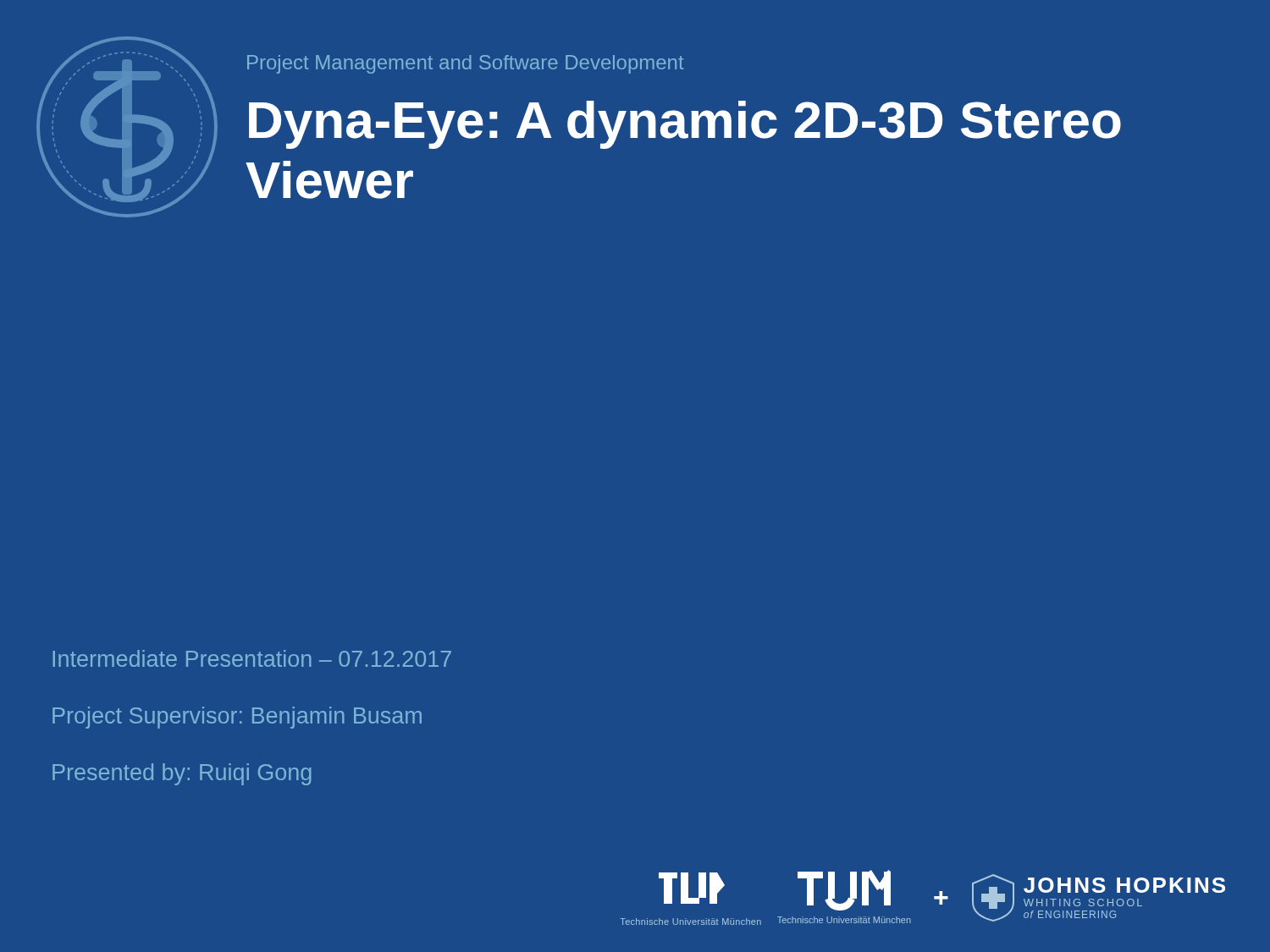1270x952 pixels.
Task: Point to the block starting "Dyna-Eye: A dynamic"
Action: pos(684,150)
